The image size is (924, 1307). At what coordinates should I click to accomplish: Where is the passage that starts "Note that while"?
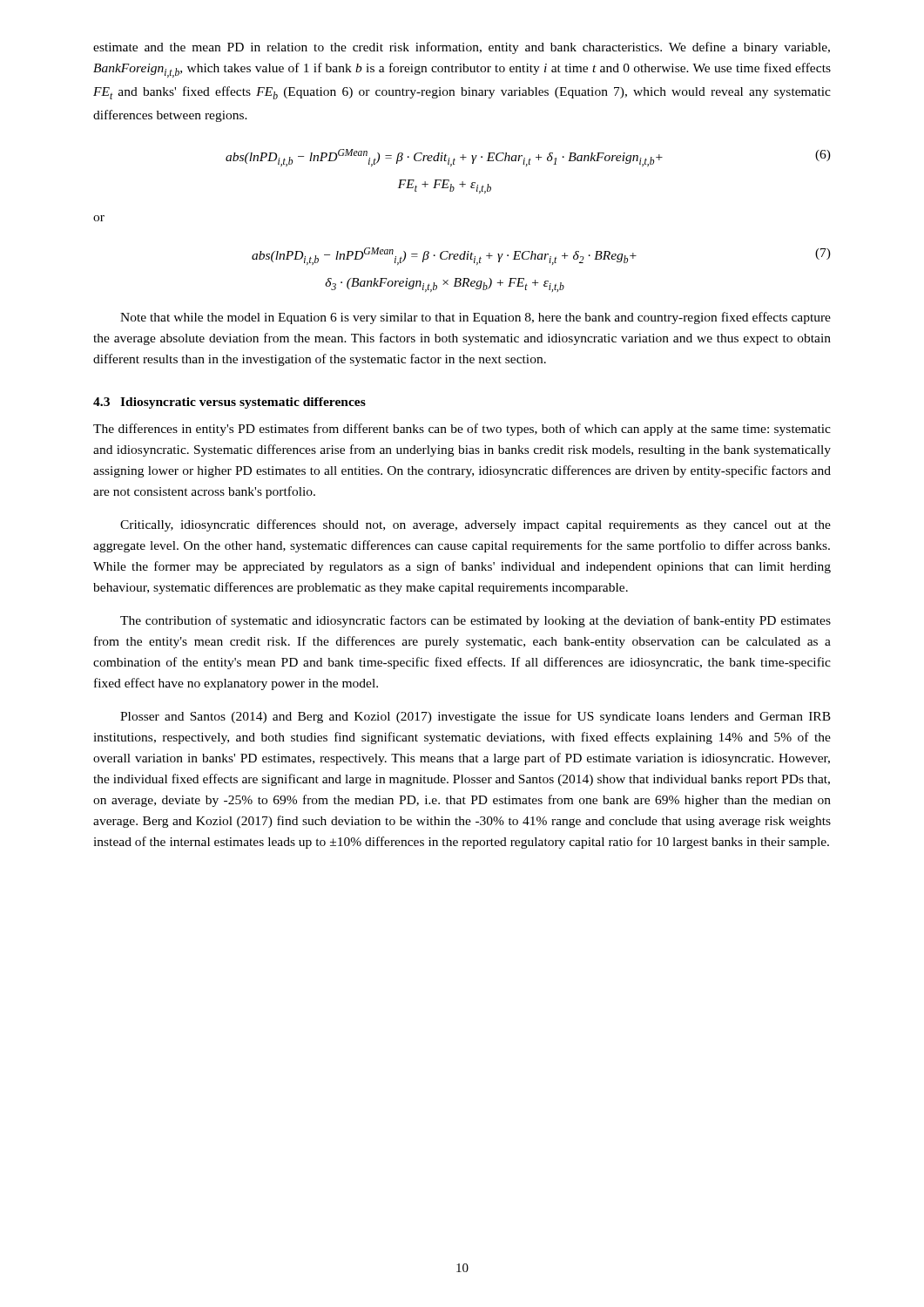point(462,338)
